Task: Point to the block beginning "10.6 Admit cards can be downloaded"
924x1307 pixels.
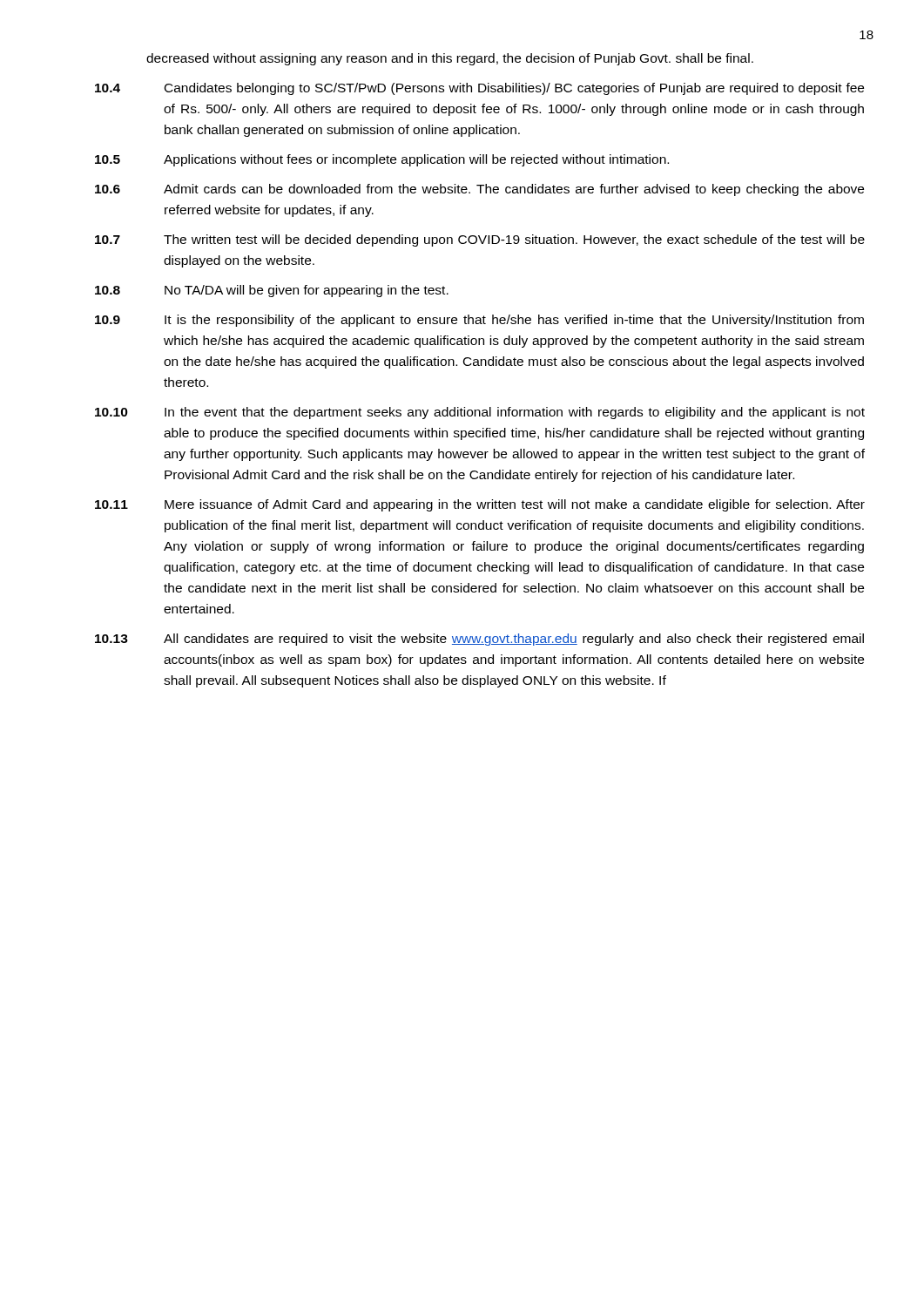Action: tap(479, 200)
